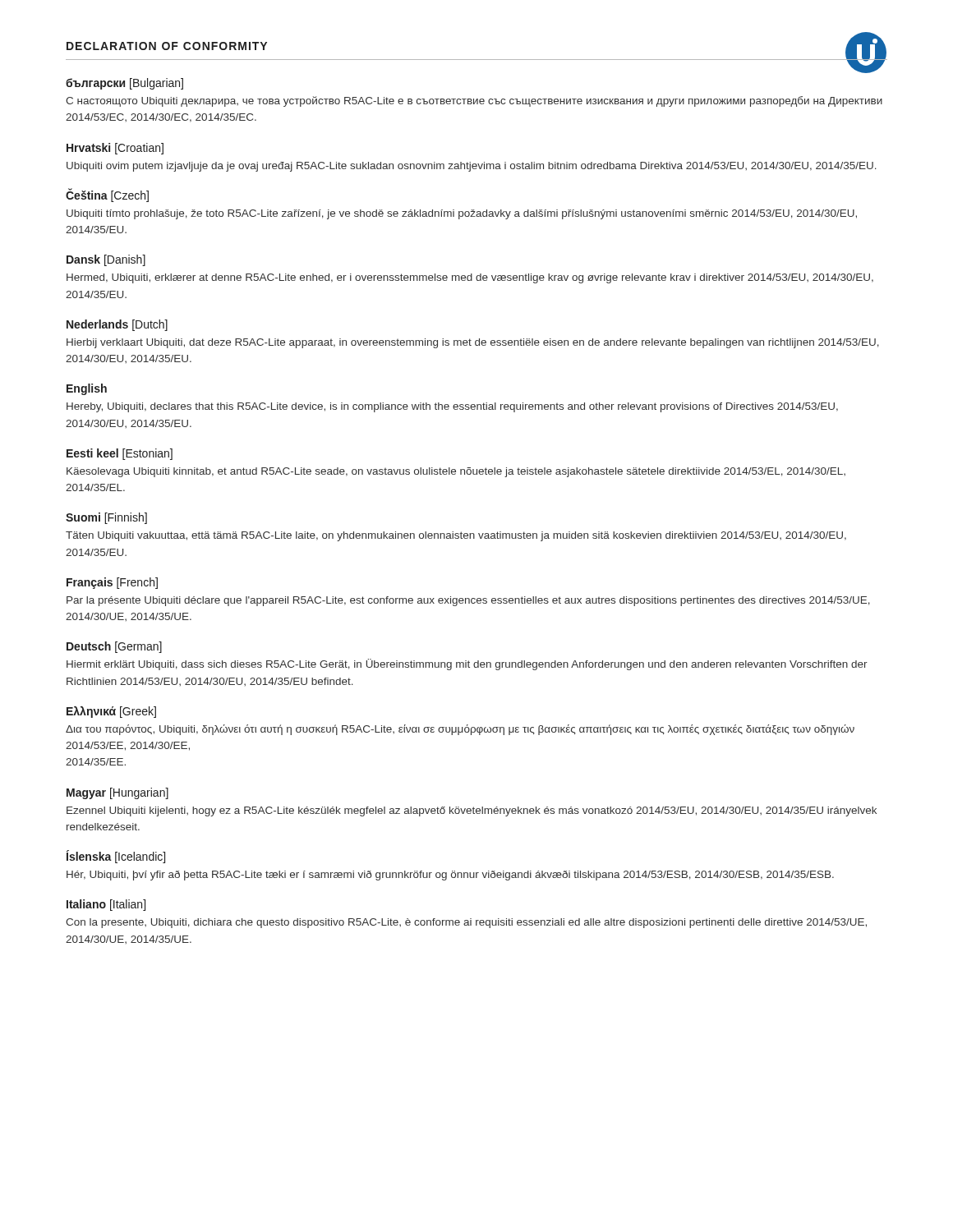Select the section header that reads "Italiano [Italian]"
The image size is (953, 1232).
pyautogui.click(x=106, y=905)
